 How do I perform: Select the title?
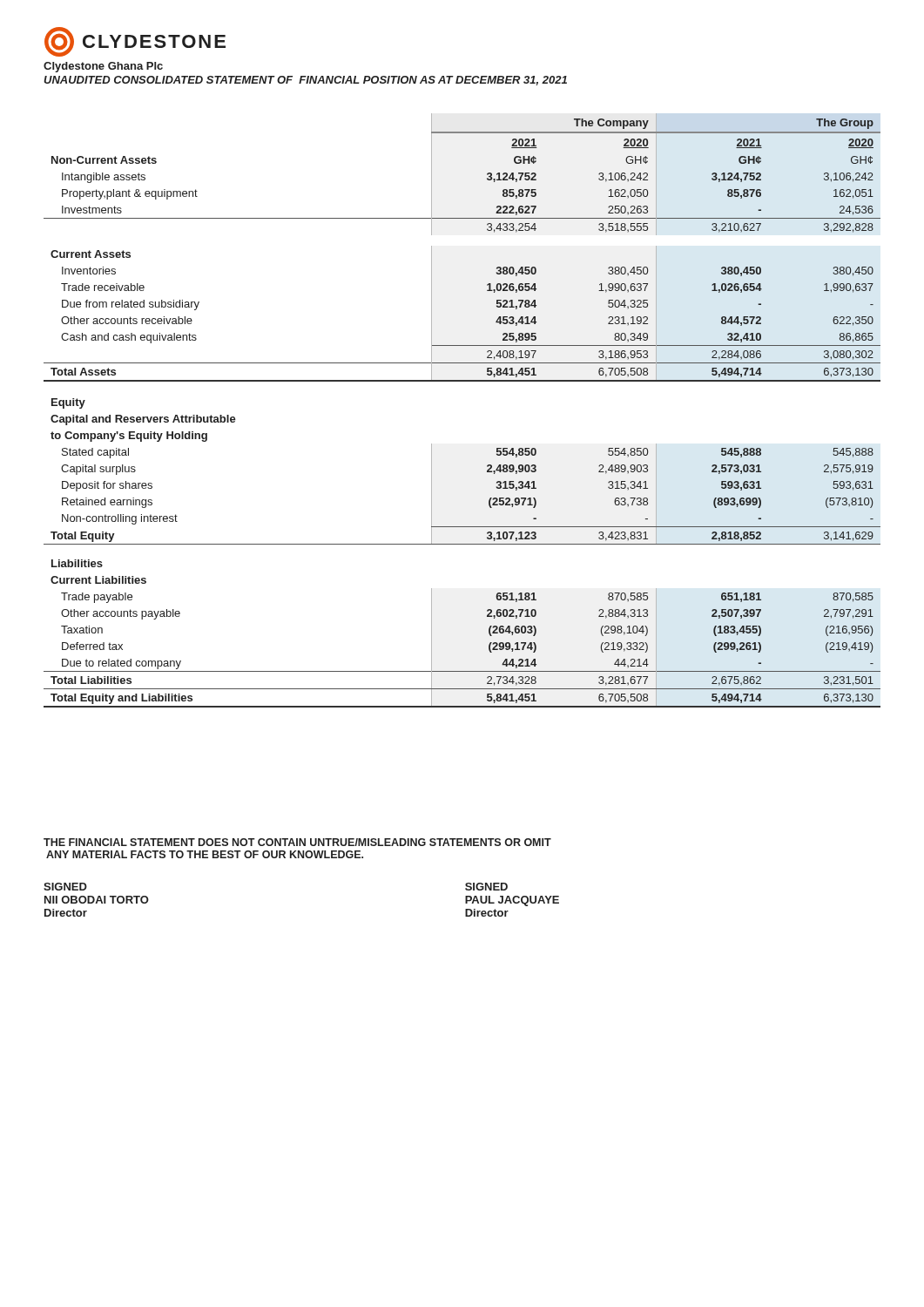pos(306,80)
